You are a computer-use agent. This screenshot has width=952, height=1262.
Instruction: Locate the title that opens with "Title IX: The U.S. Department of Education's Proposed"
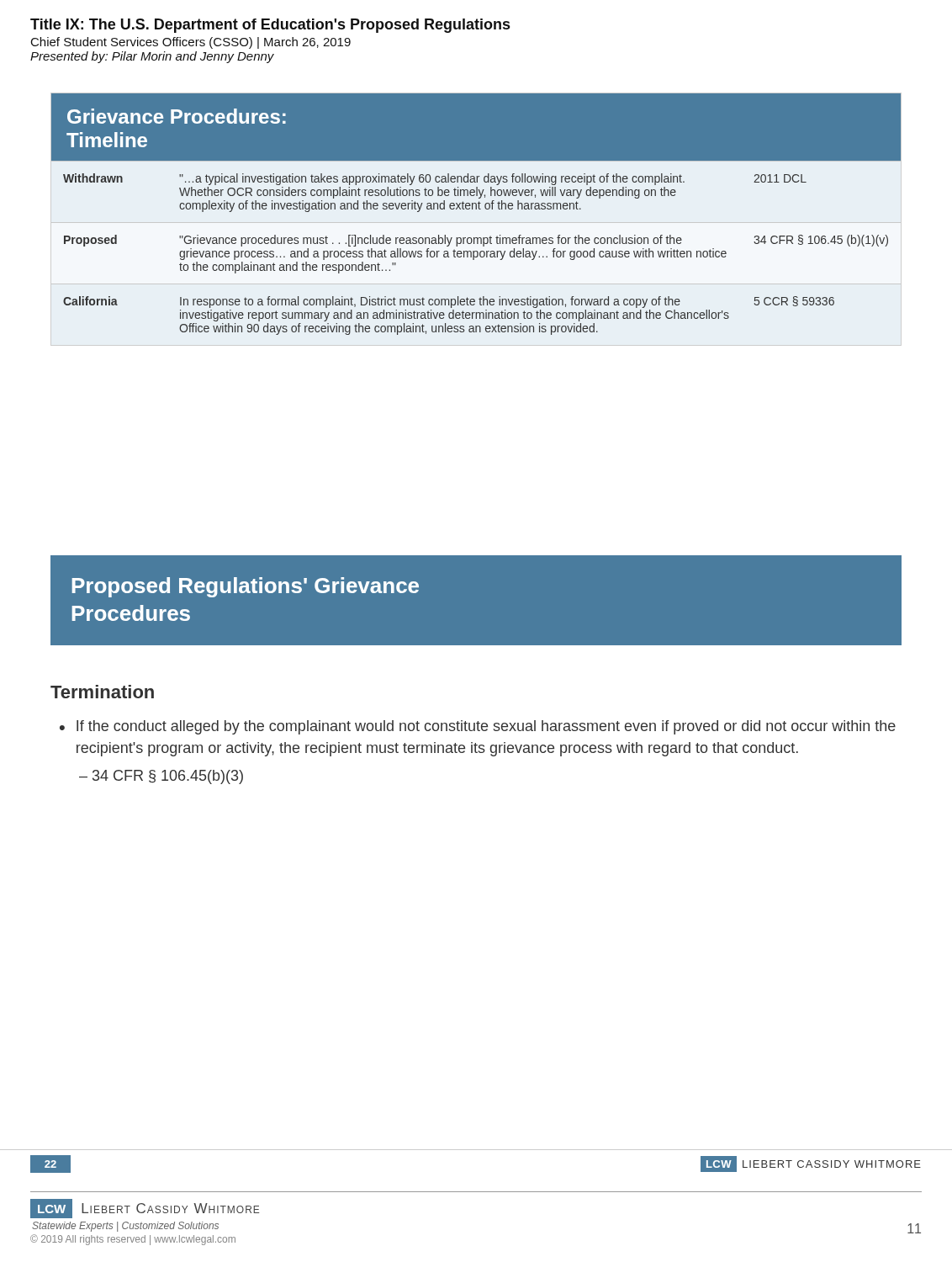pos(270,24)
